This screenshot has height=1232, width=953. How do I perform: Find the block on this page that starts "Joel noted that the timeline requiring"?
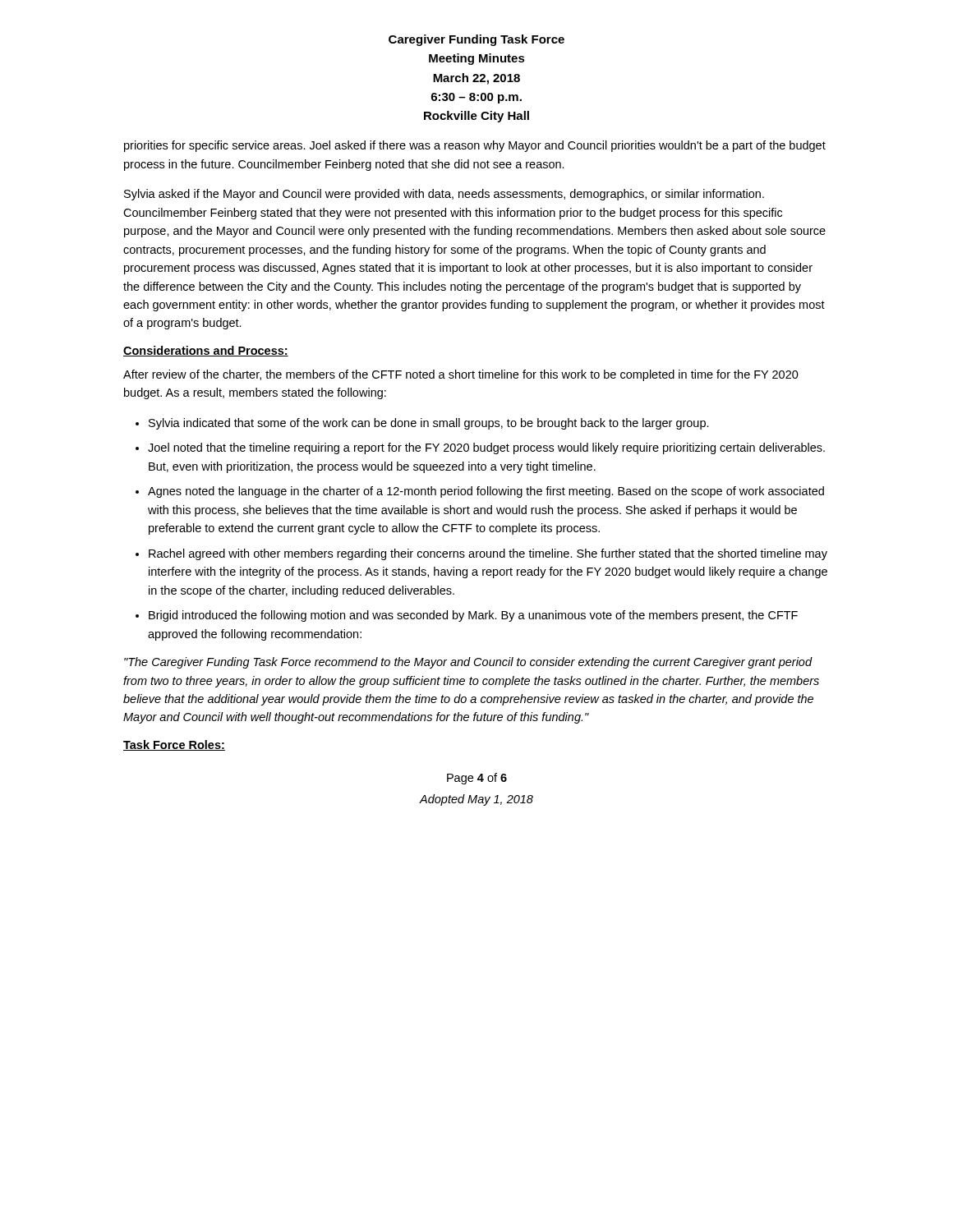[x=487, y=457]
